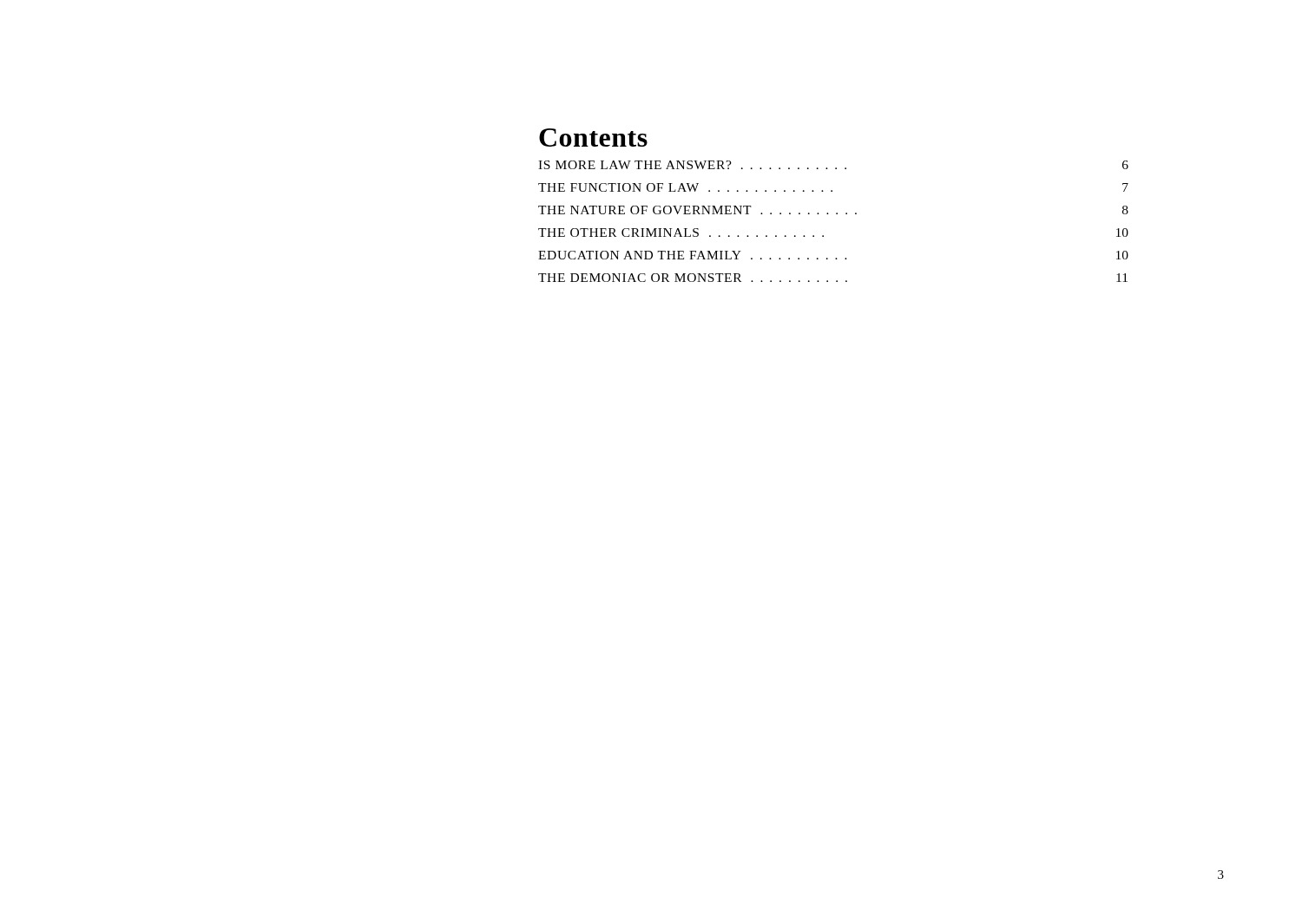Screen dimensions: 924x1302
Task: Select the list item that reads "IS MORE LAW THE ANSWER? ."
Action: (x=833, y=165)
